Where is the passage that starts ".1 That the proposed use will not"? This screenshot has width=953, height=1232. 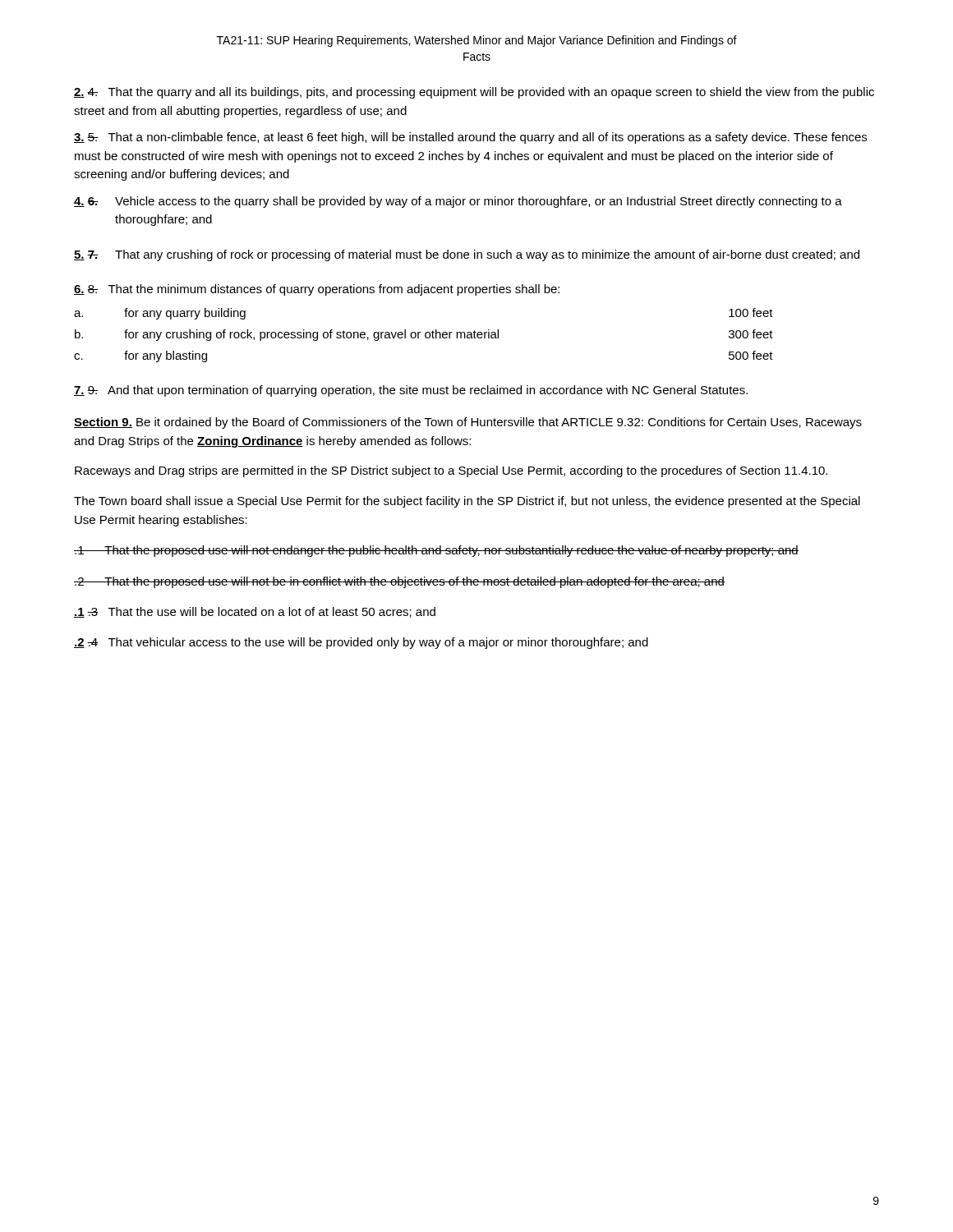436,550
